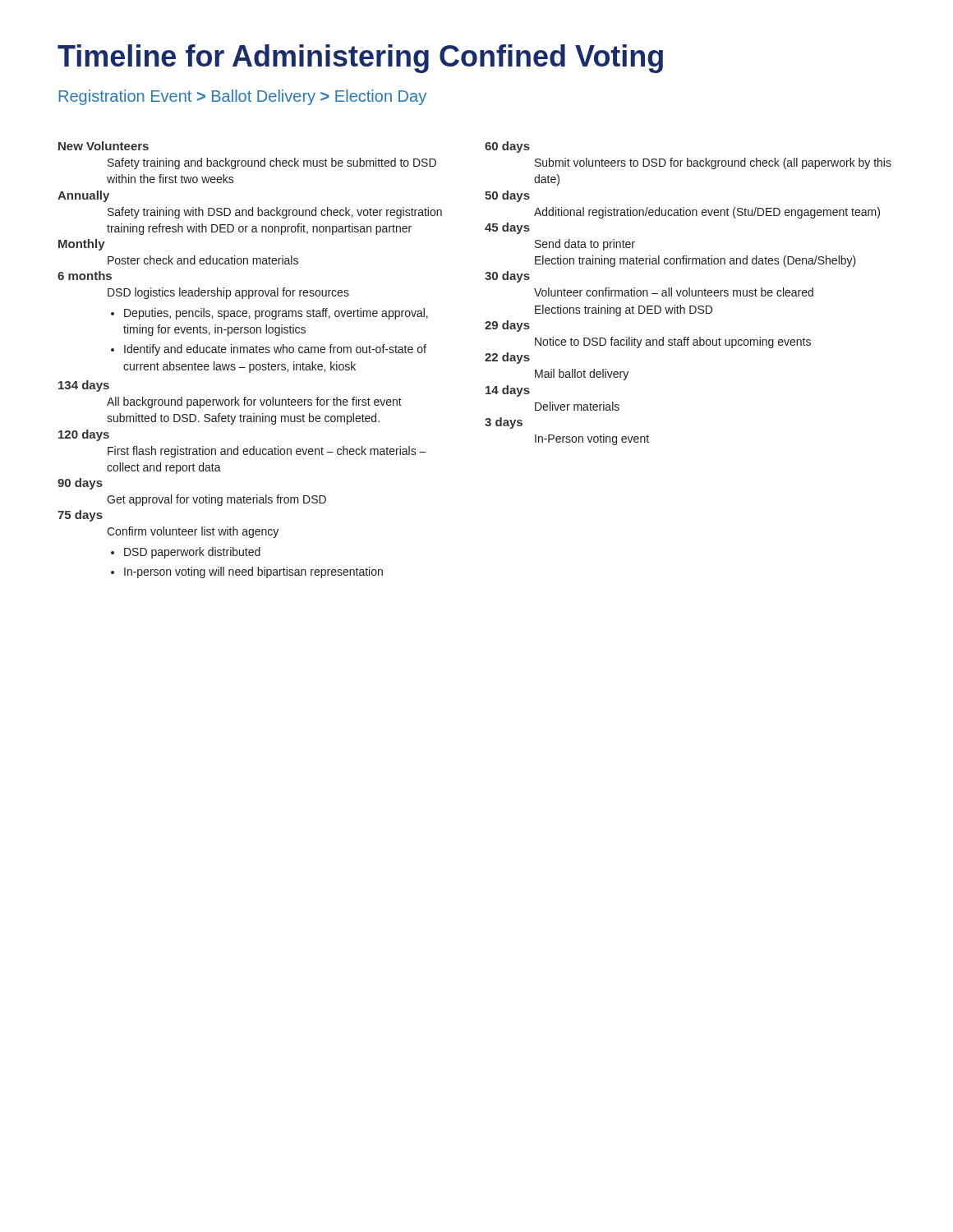Select the section header containing "Registration Event > Ballot Delivery > Election"

click(242, 97)
